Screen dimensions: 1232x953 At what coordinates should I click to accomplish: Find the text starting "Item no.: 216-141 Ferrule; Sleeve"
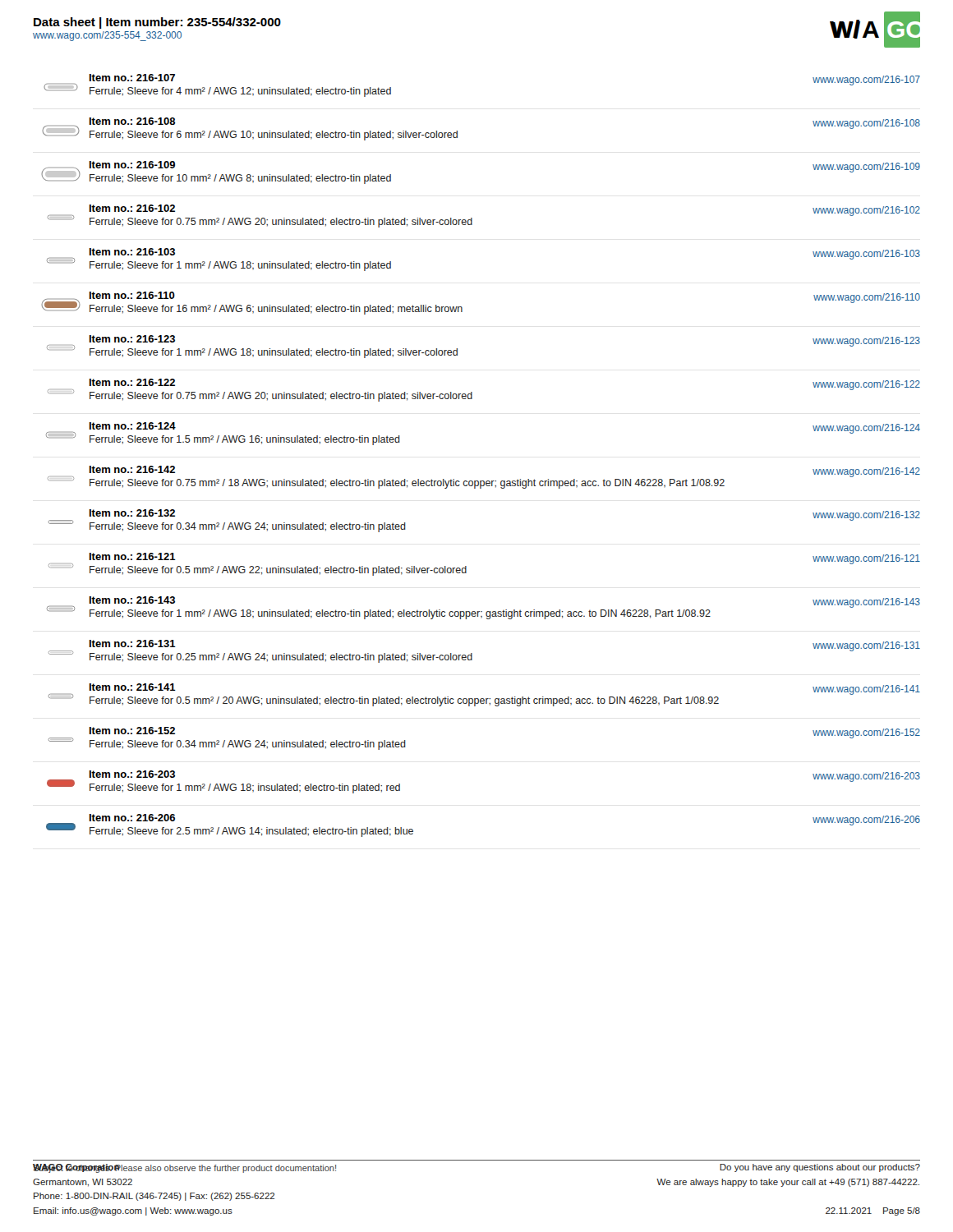click(476, 694)
